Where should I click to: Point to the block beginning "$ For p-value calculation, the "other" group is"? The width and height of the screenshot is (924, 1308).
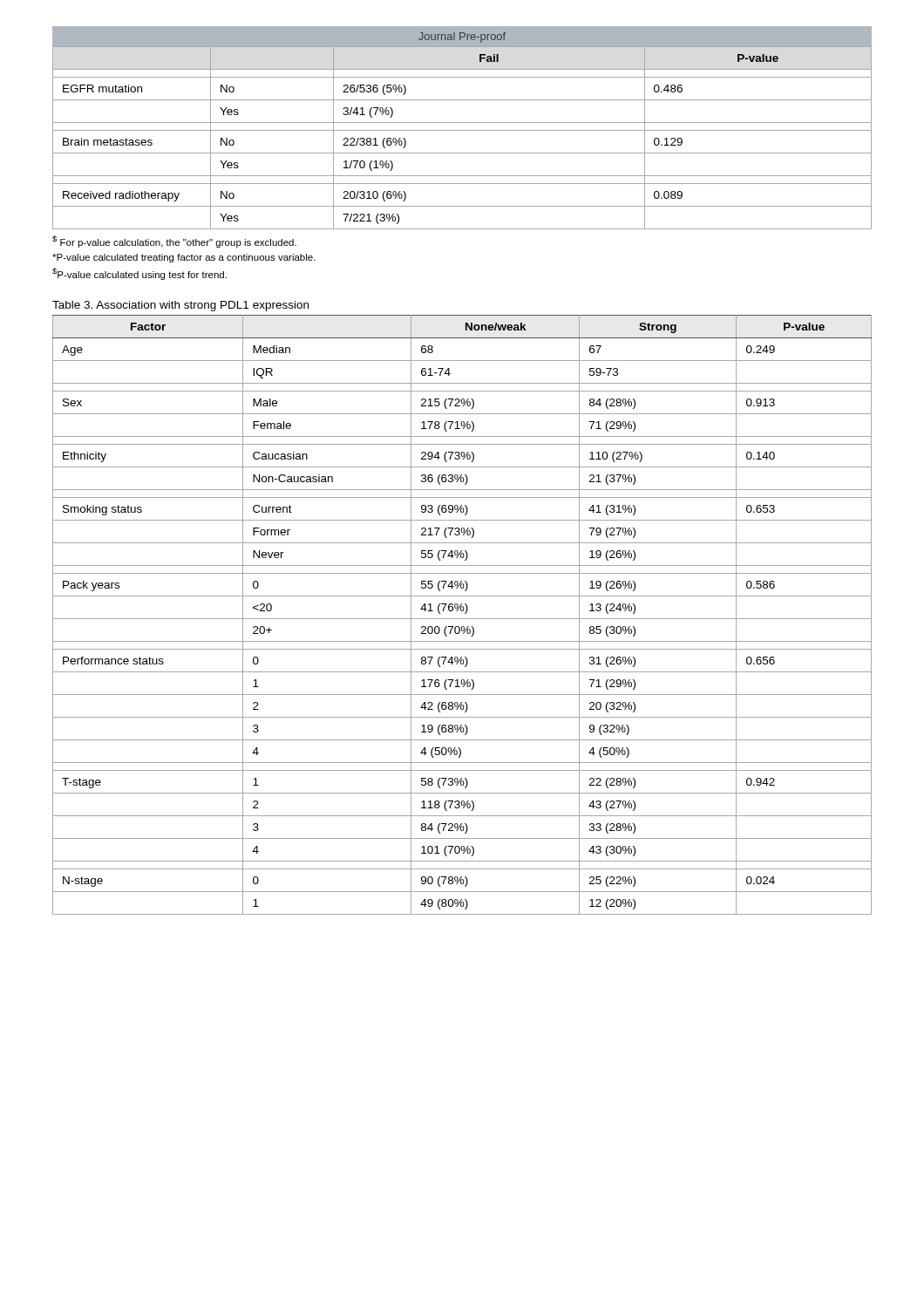[184, 257]
